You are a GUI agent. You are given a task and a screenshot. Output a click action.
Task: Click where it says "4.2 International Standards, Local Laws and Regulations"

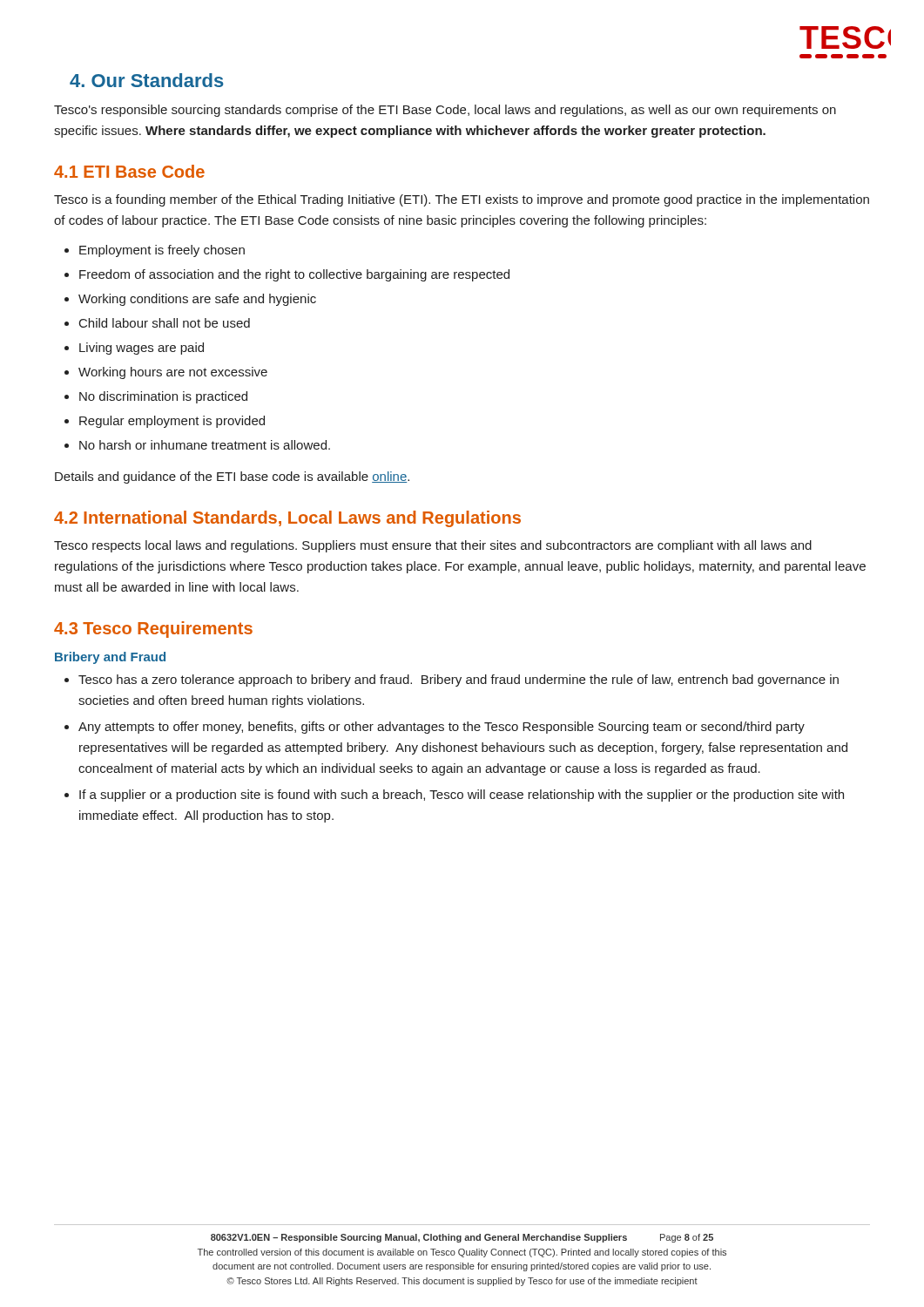click(x=462, y=518)
